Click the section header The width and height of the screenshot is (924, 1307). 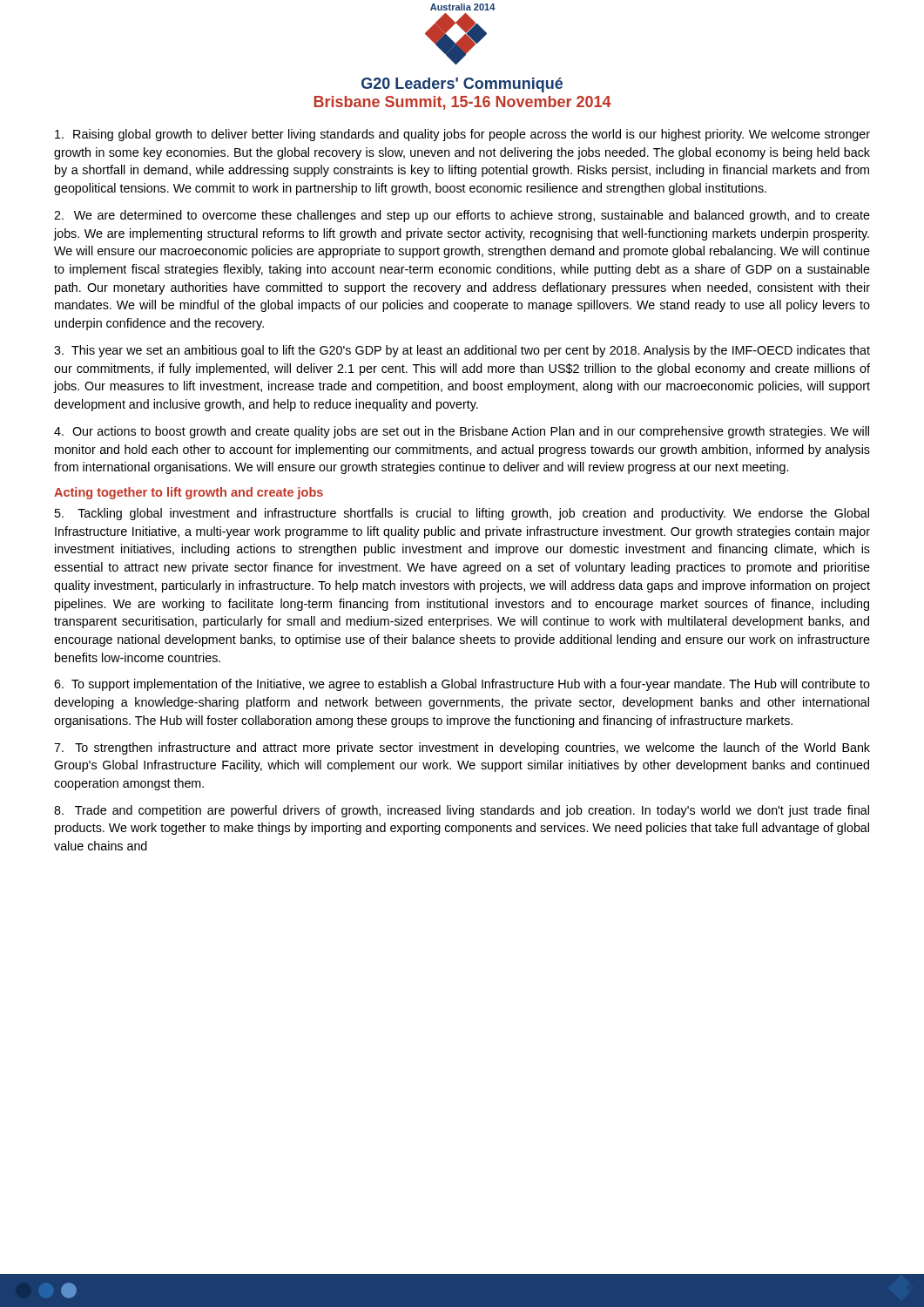(189, 492)
